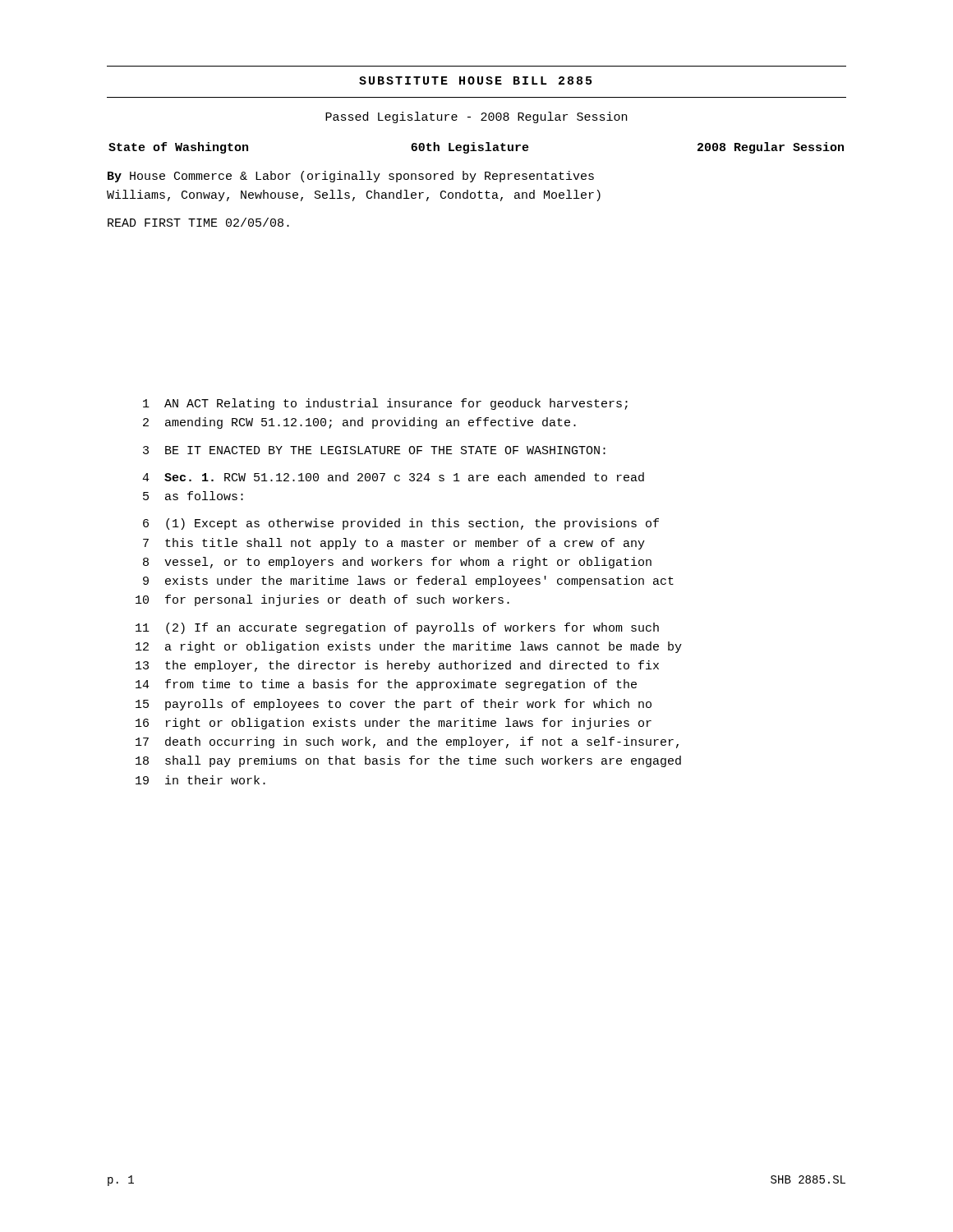Locate the list item with the text "10 for personal injuries or death of"
This screenshot has height=1232, width=953.
(x=476, y=601)
